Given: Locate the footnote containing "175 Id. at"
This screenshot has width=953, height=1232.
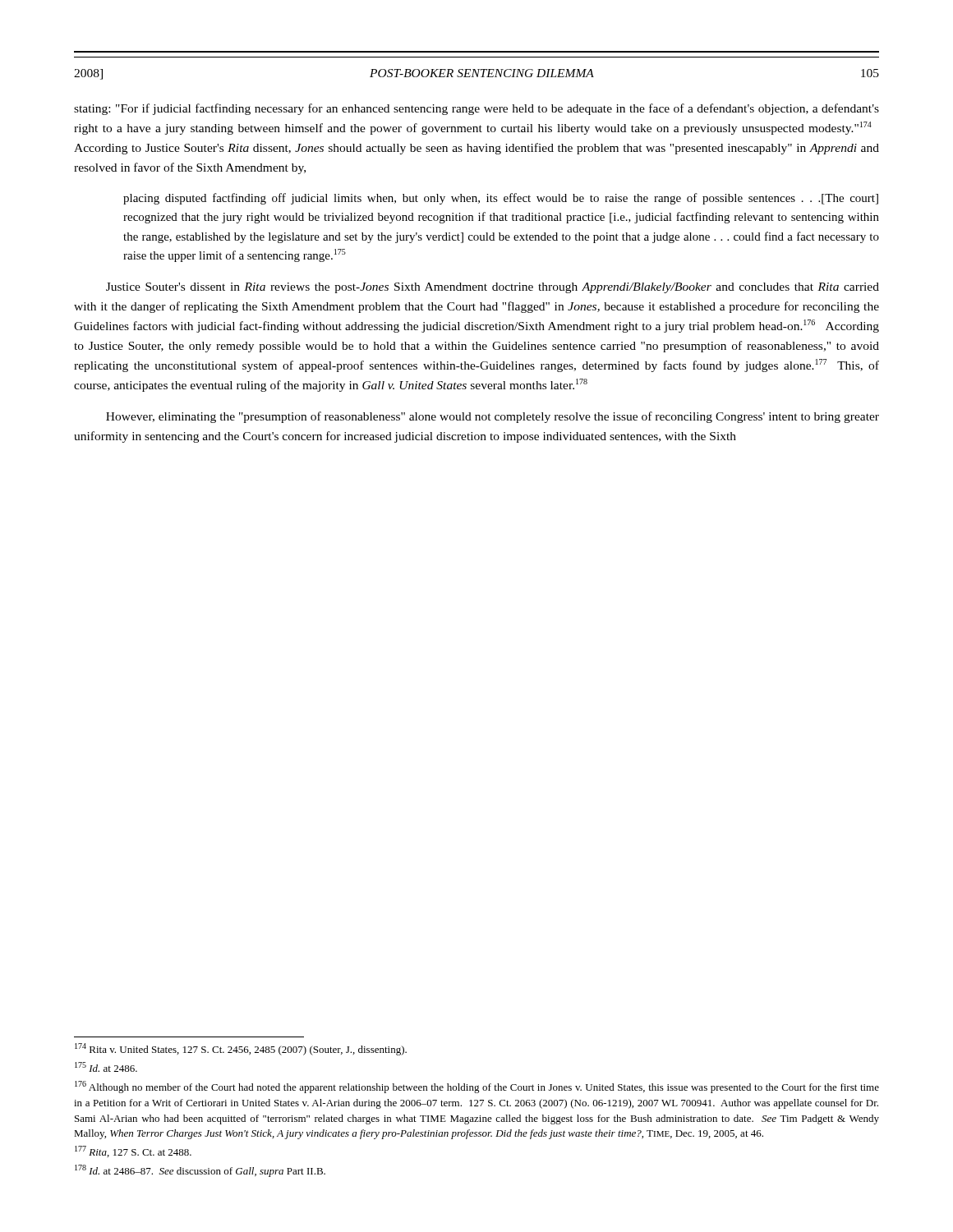Looking at the screenshot, I should (106, 1068).
